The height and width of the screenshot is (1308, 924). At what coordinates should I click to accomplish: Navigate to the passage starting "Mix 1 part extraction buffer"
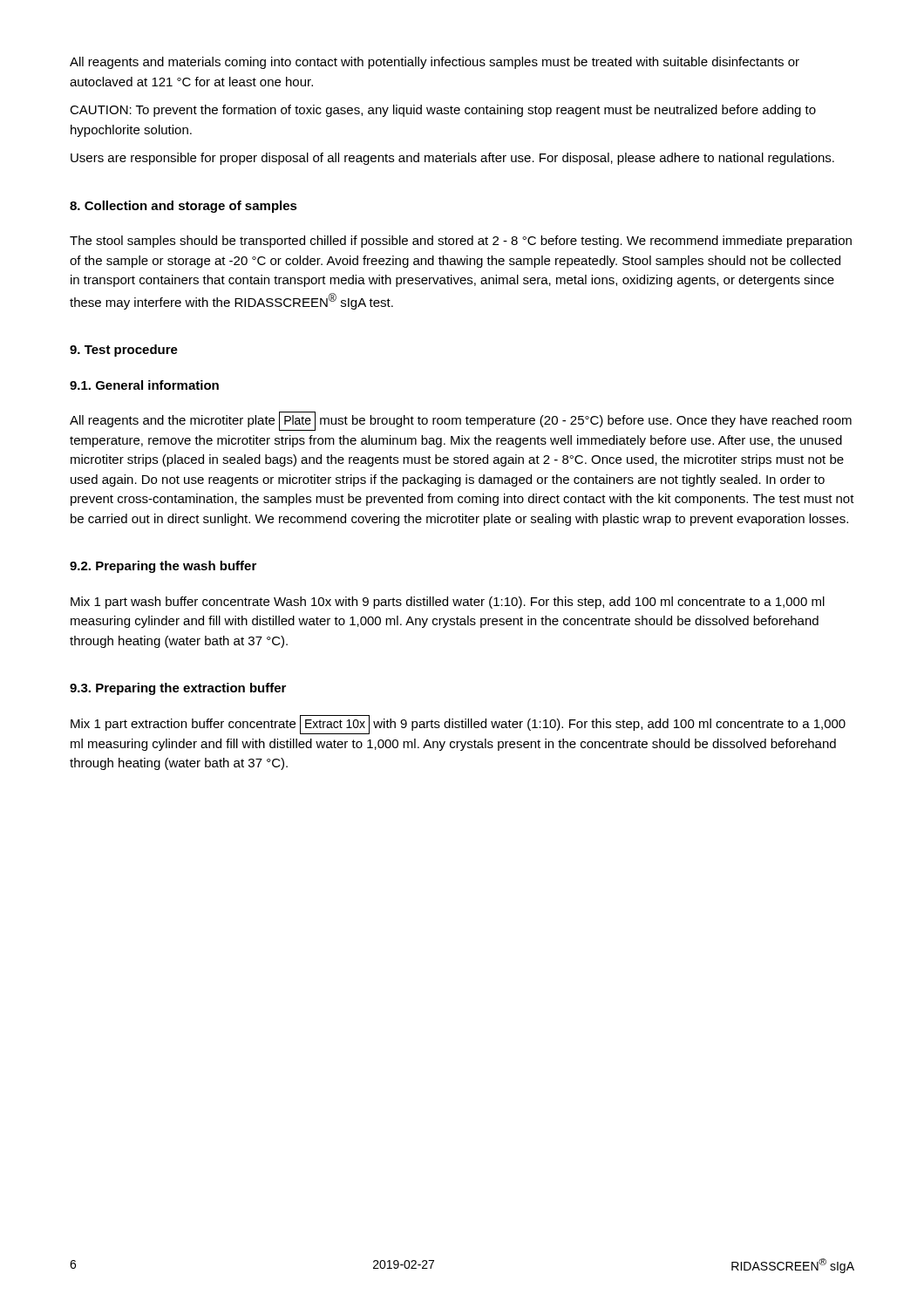pos(458,743)
